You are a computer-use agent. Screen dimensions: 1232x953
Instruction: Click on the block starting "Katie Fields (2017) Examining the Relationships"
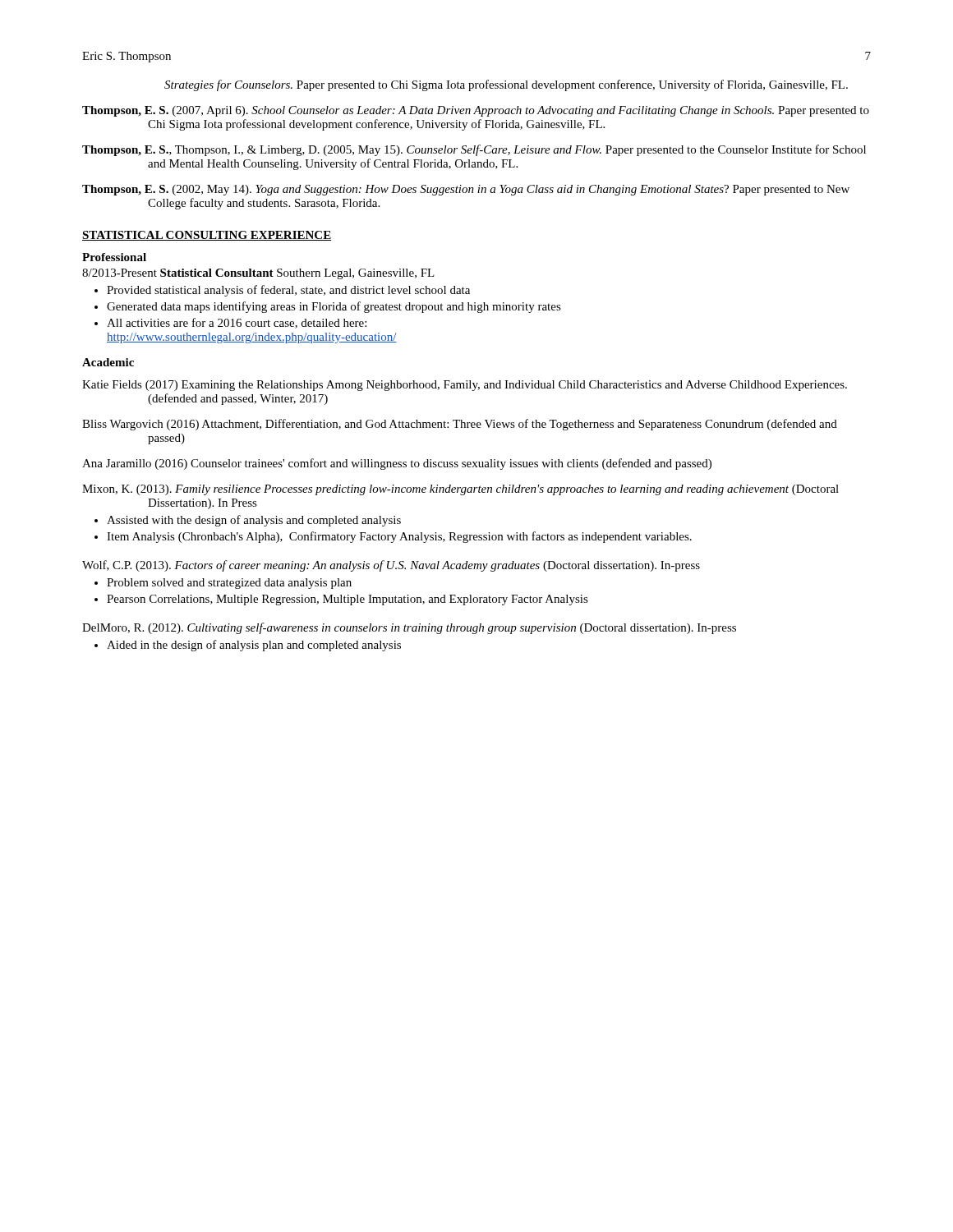pyautogui.click(x=465, y=391)
